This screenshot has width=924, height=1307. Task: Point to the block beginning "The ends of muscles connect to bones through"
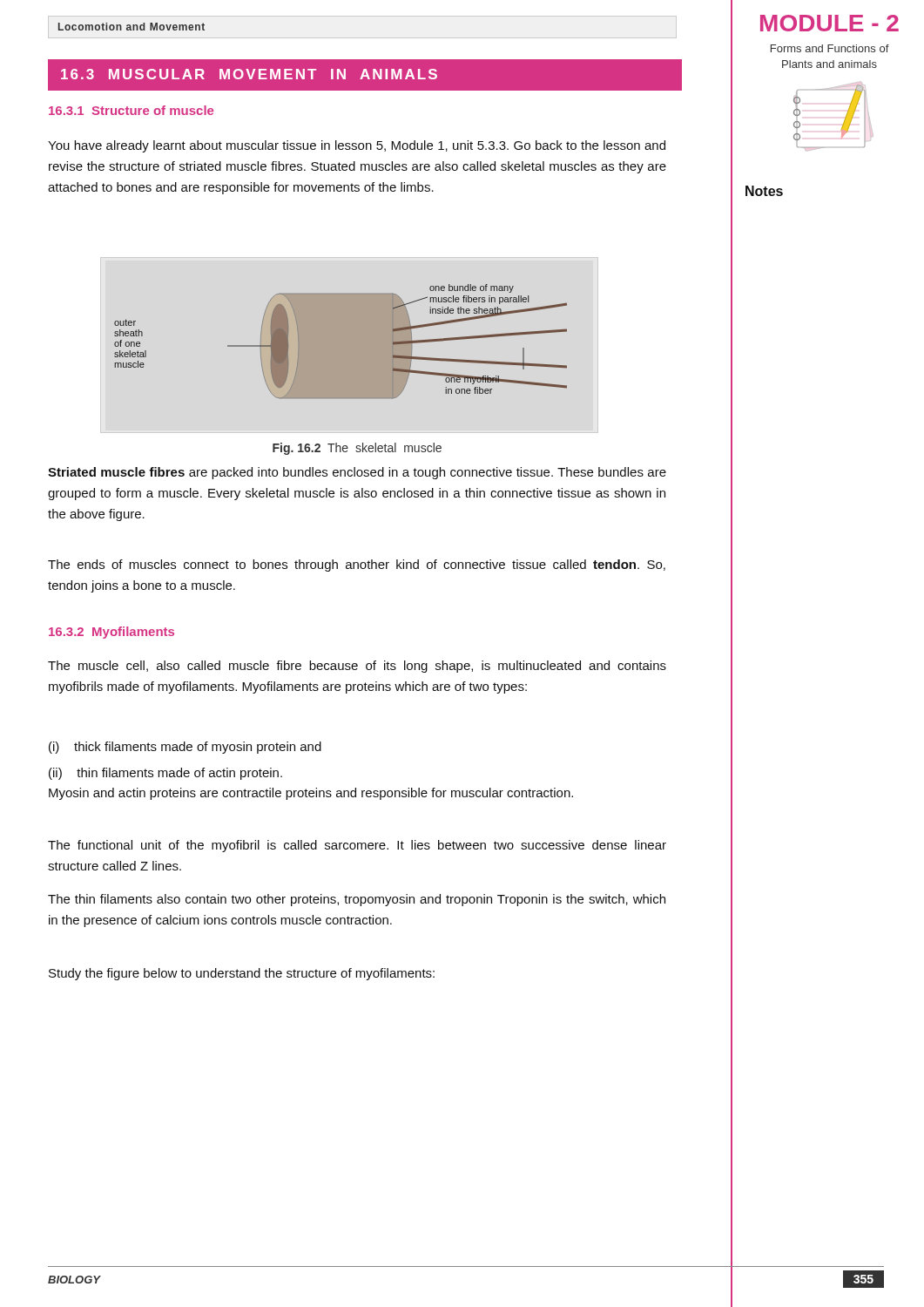point(357,575)
